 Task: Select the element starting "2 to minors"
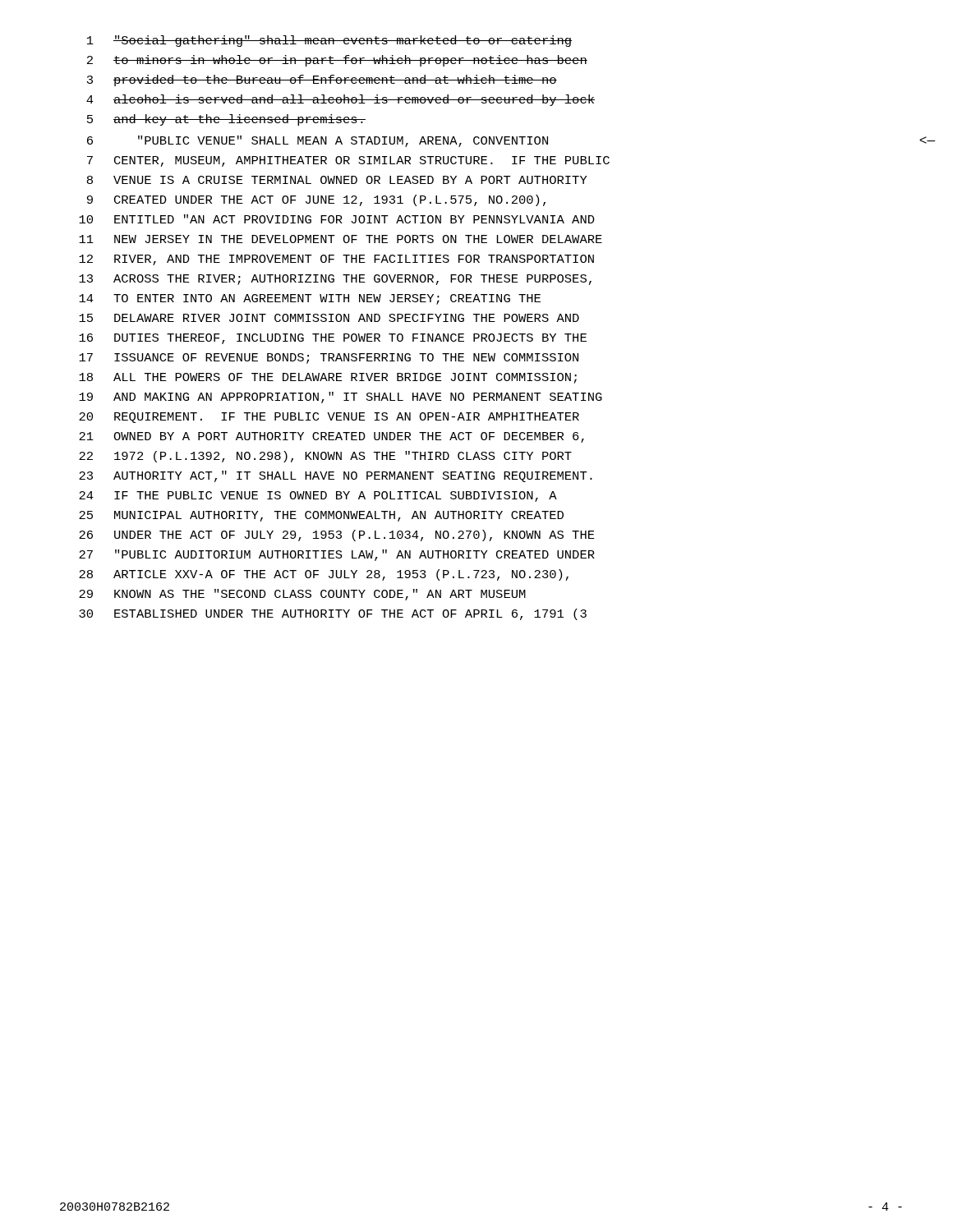tap(323, 61)
